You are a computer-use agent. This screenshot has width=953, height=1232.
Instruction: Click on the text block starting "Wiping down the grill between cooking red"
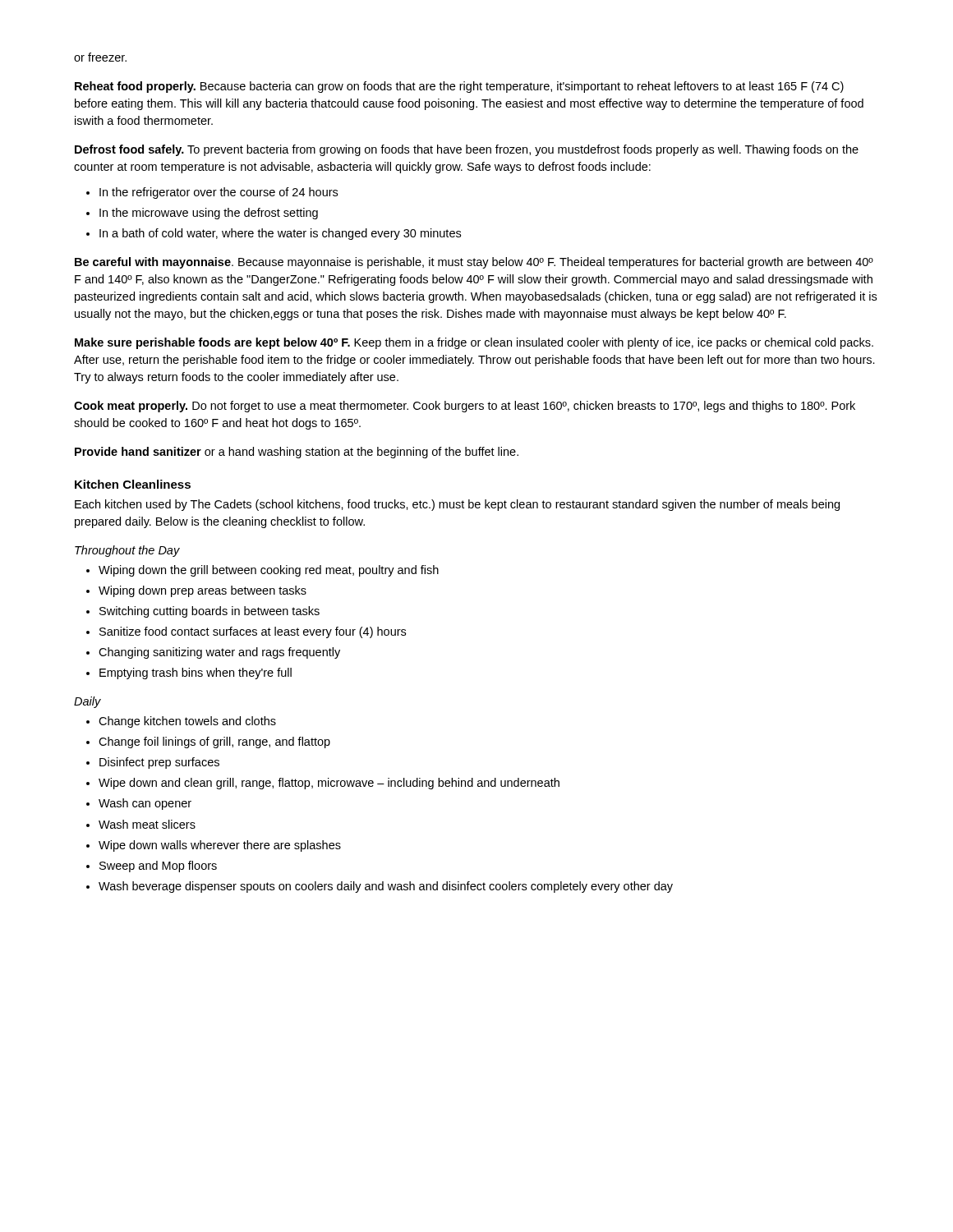[x=269, y=570]
